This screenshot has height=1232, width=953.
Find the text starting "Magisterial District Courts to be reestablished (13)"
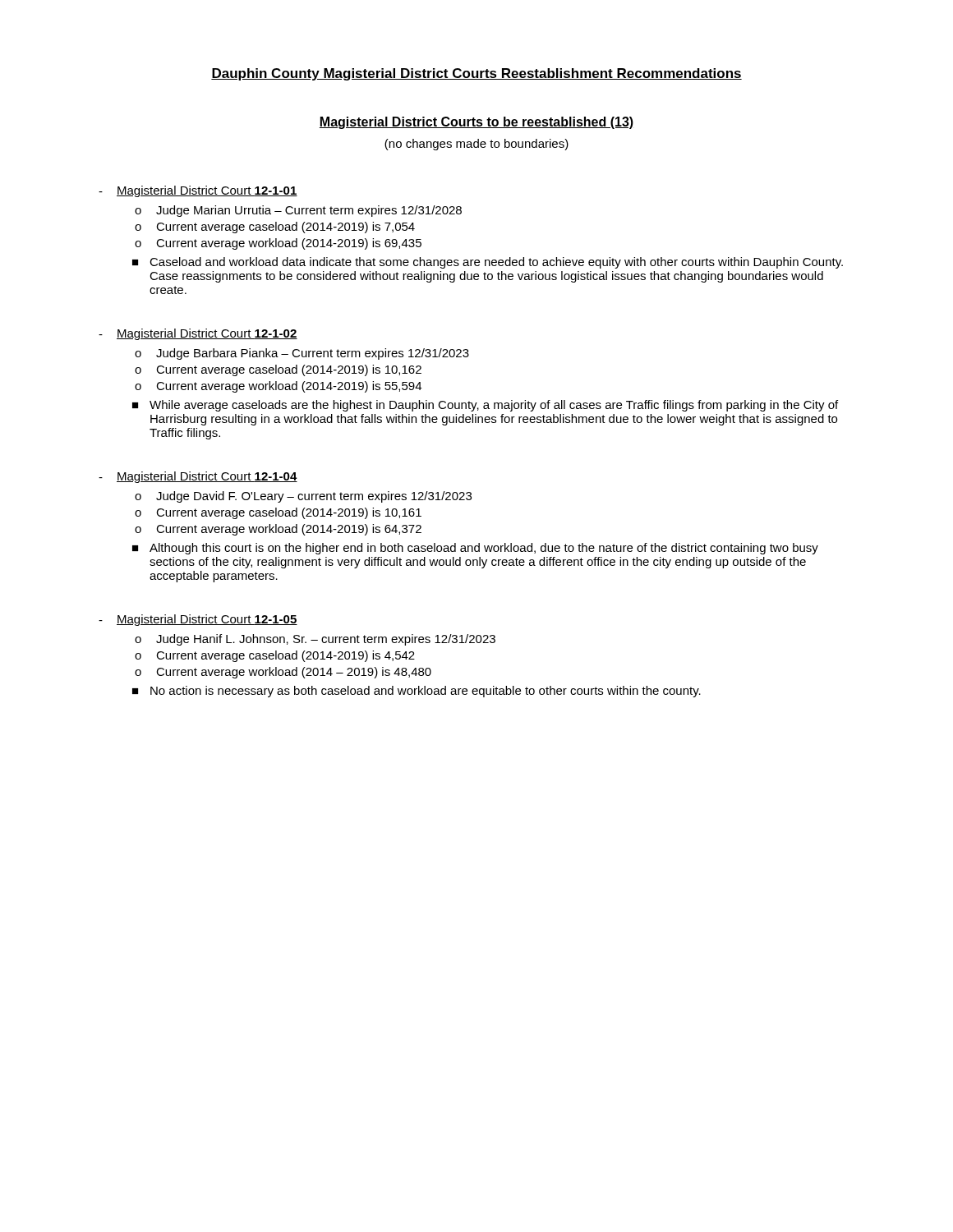pos(476,122)
